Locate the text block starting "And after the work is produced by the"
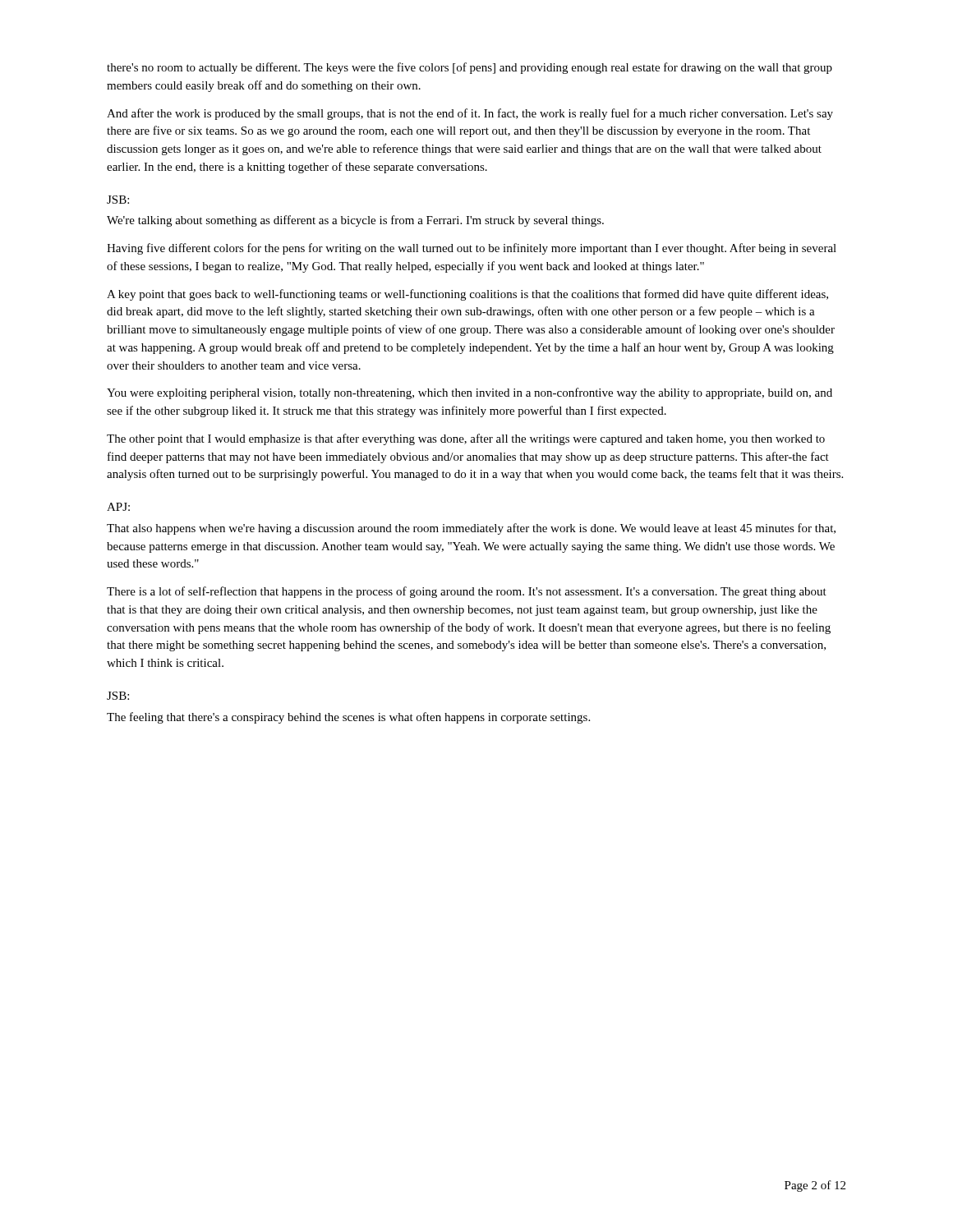This screenshot has height=1232, width=953. point(470,140)
